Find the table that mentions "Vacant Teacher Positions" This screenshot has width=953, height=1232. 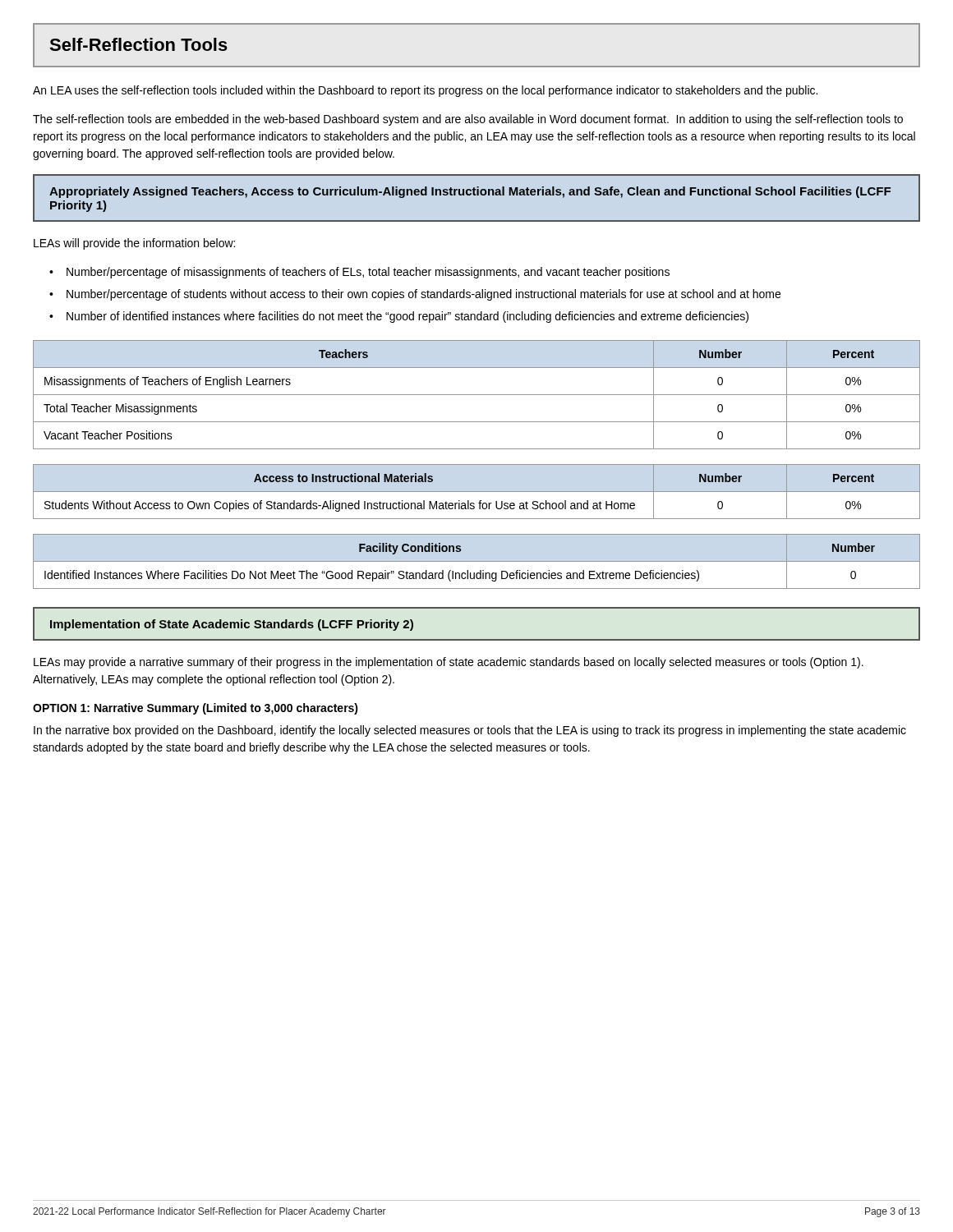coord(476,395)
